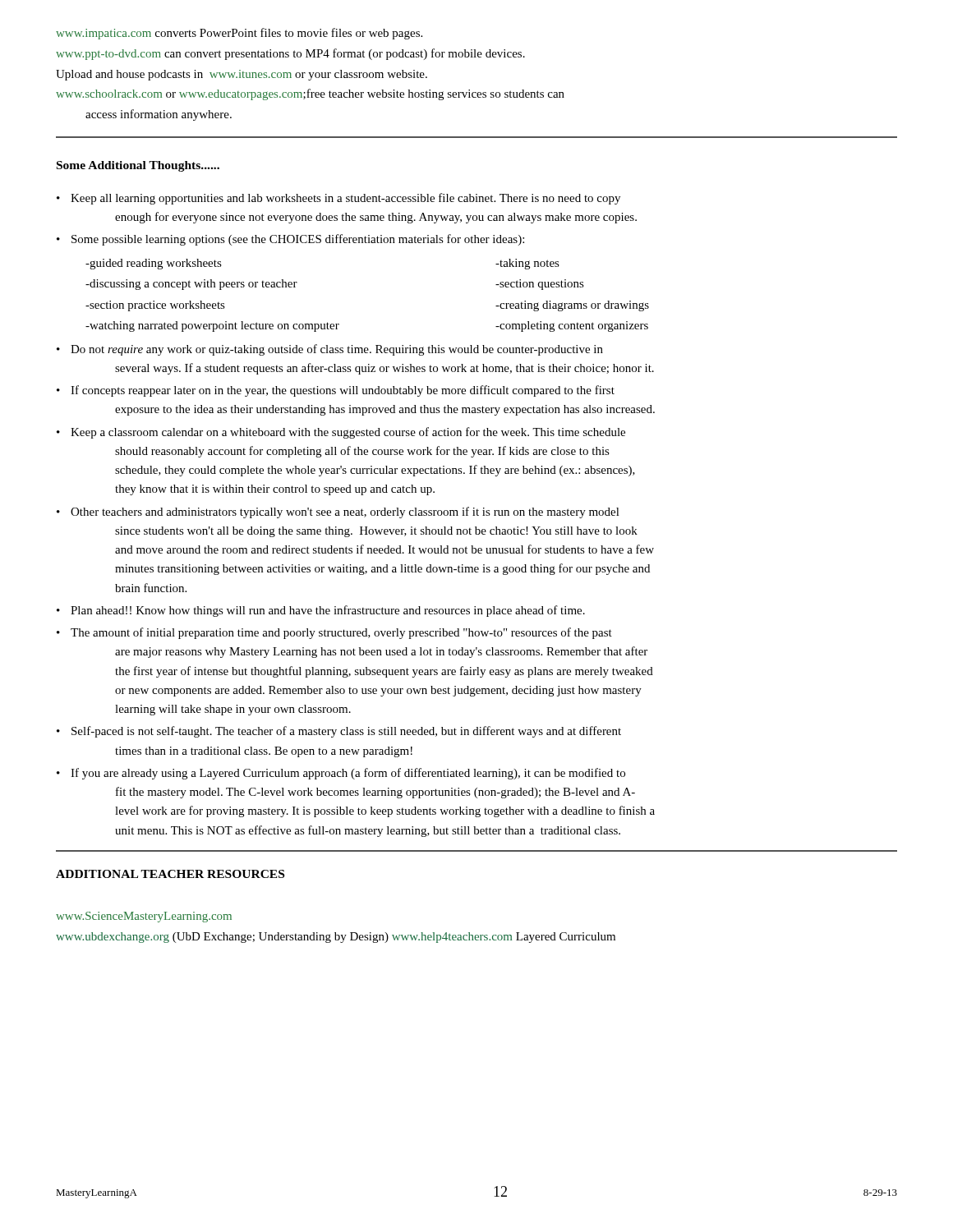This screenshot has width=953, height=1232.
Task: Locate the block starting "• The amount of initial preparation time"
Action: (x=476, y=671)
